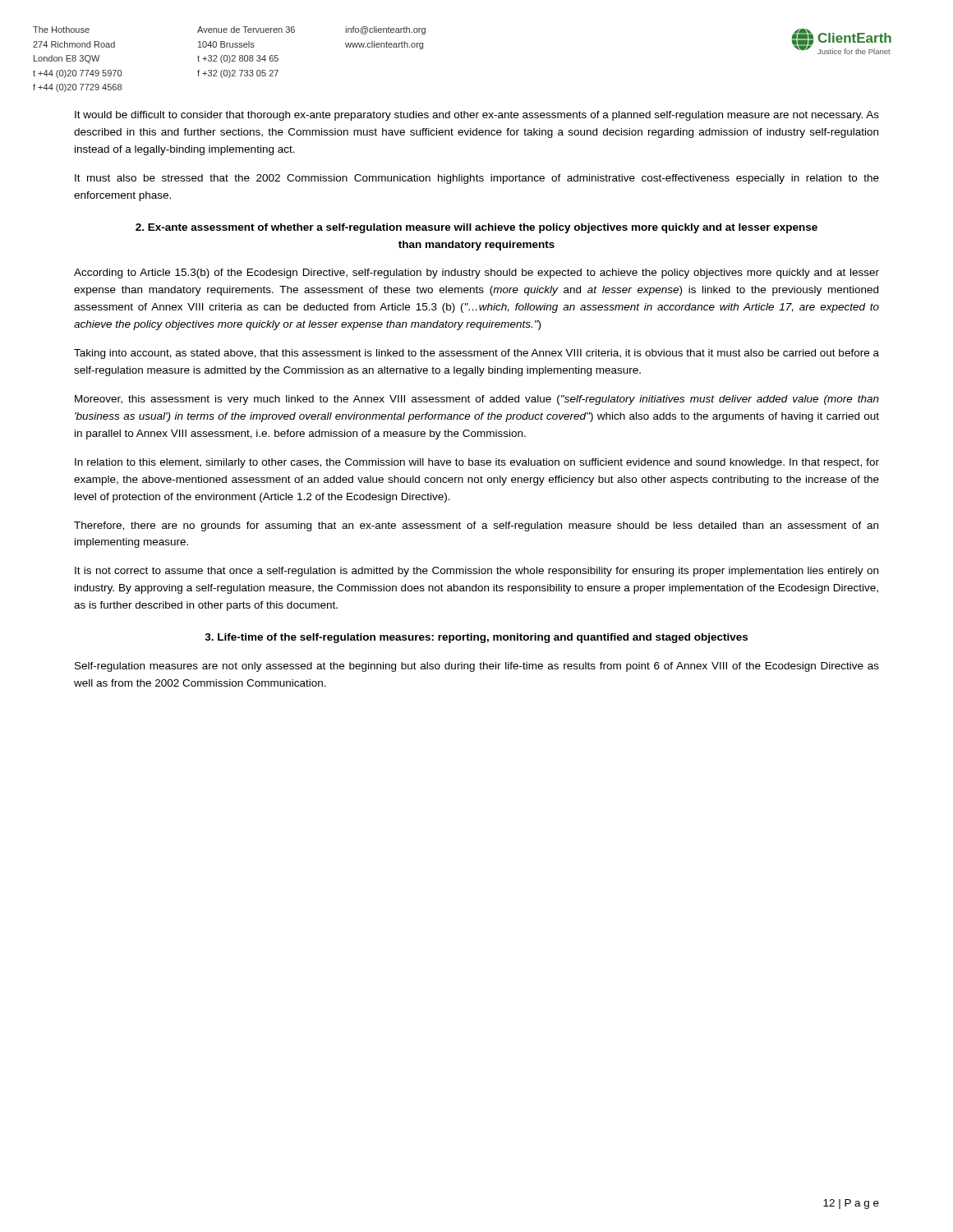This screenshot has height=1232, width=953.
Task: Point to the text starting "It is not"
Action: [x=476, y=588]
